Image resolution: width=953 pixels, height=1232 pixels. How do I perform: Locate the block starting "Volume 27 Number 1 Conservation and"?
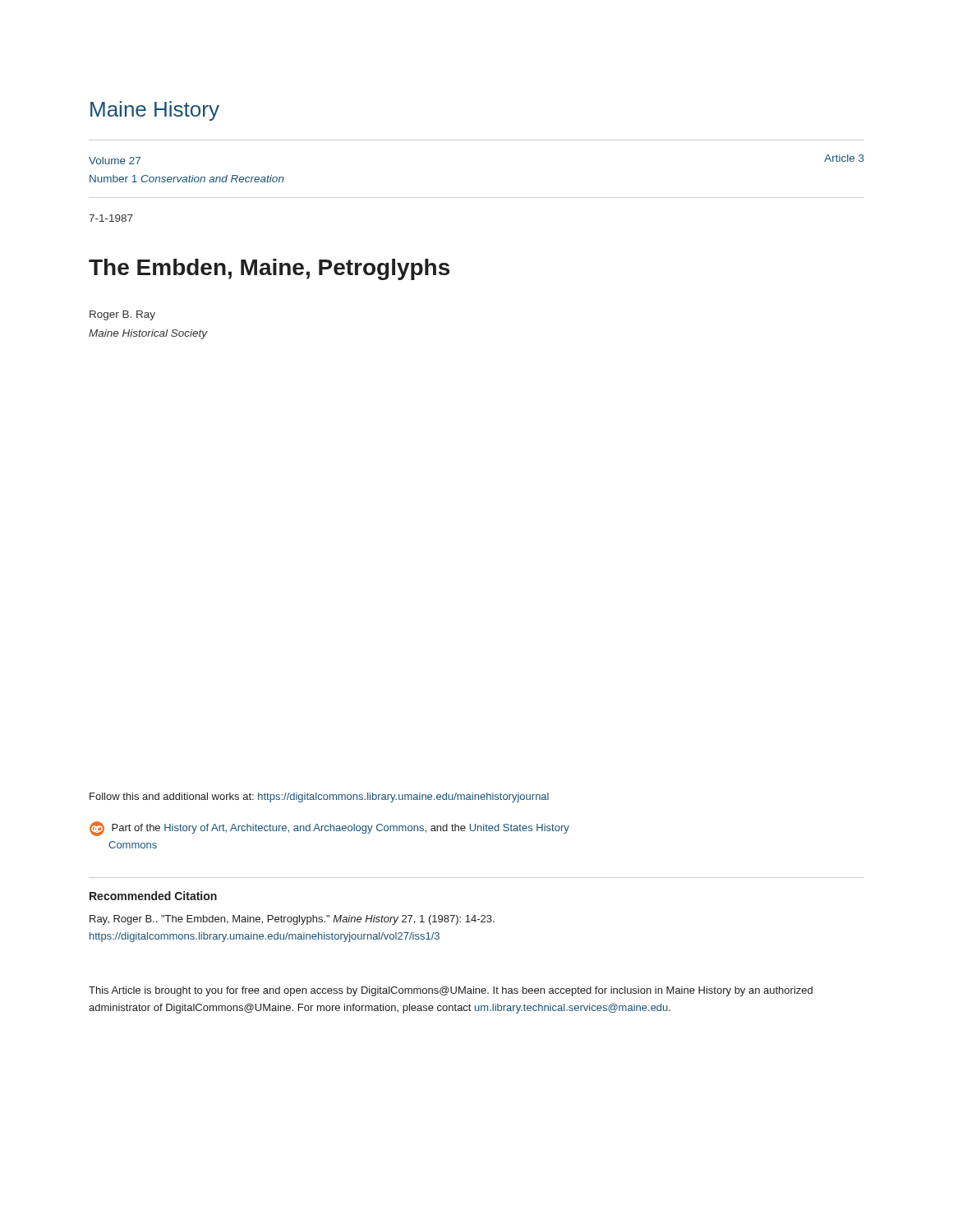coord(186,169)
